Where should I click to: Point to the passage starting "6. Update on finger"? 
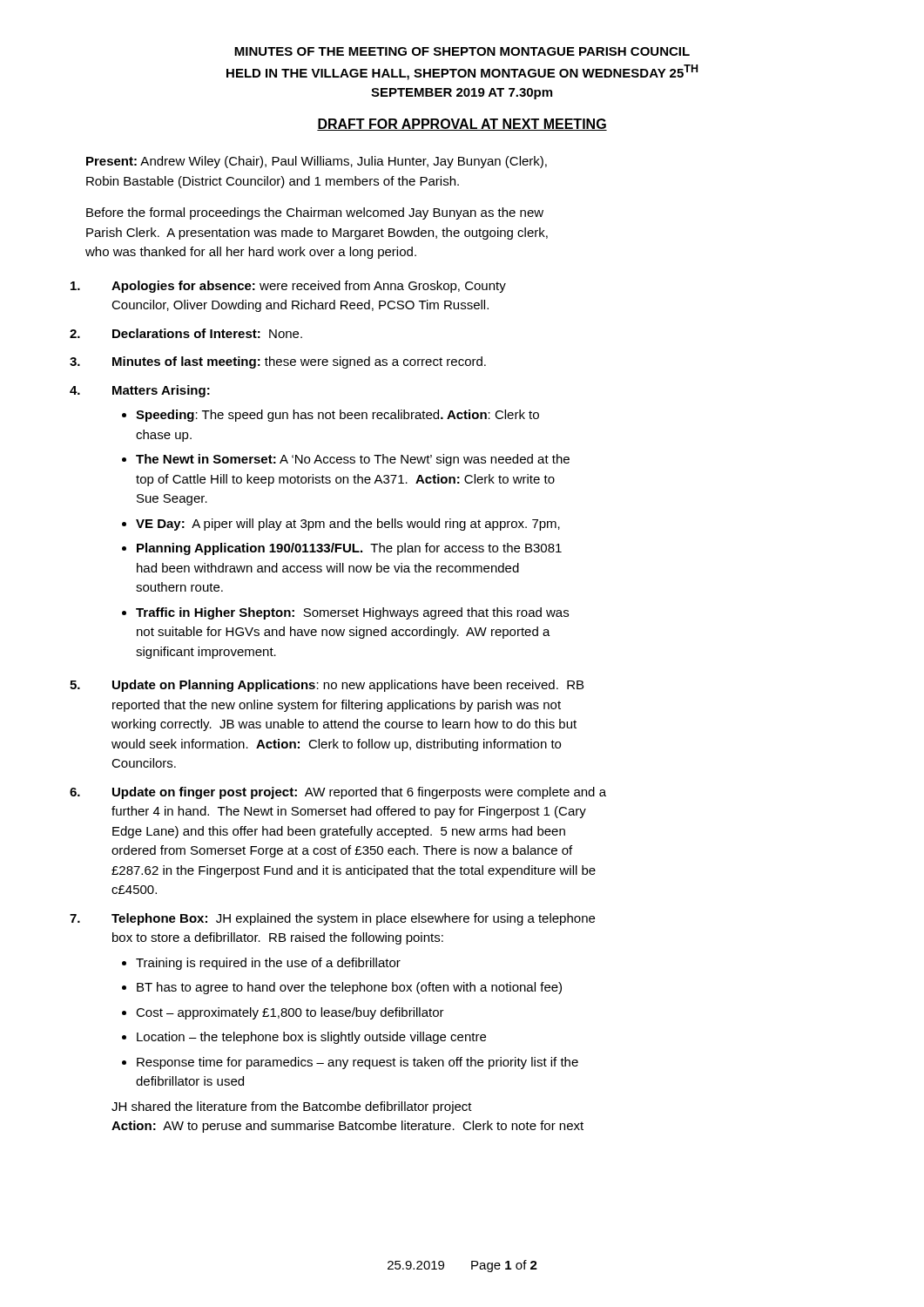462,841
